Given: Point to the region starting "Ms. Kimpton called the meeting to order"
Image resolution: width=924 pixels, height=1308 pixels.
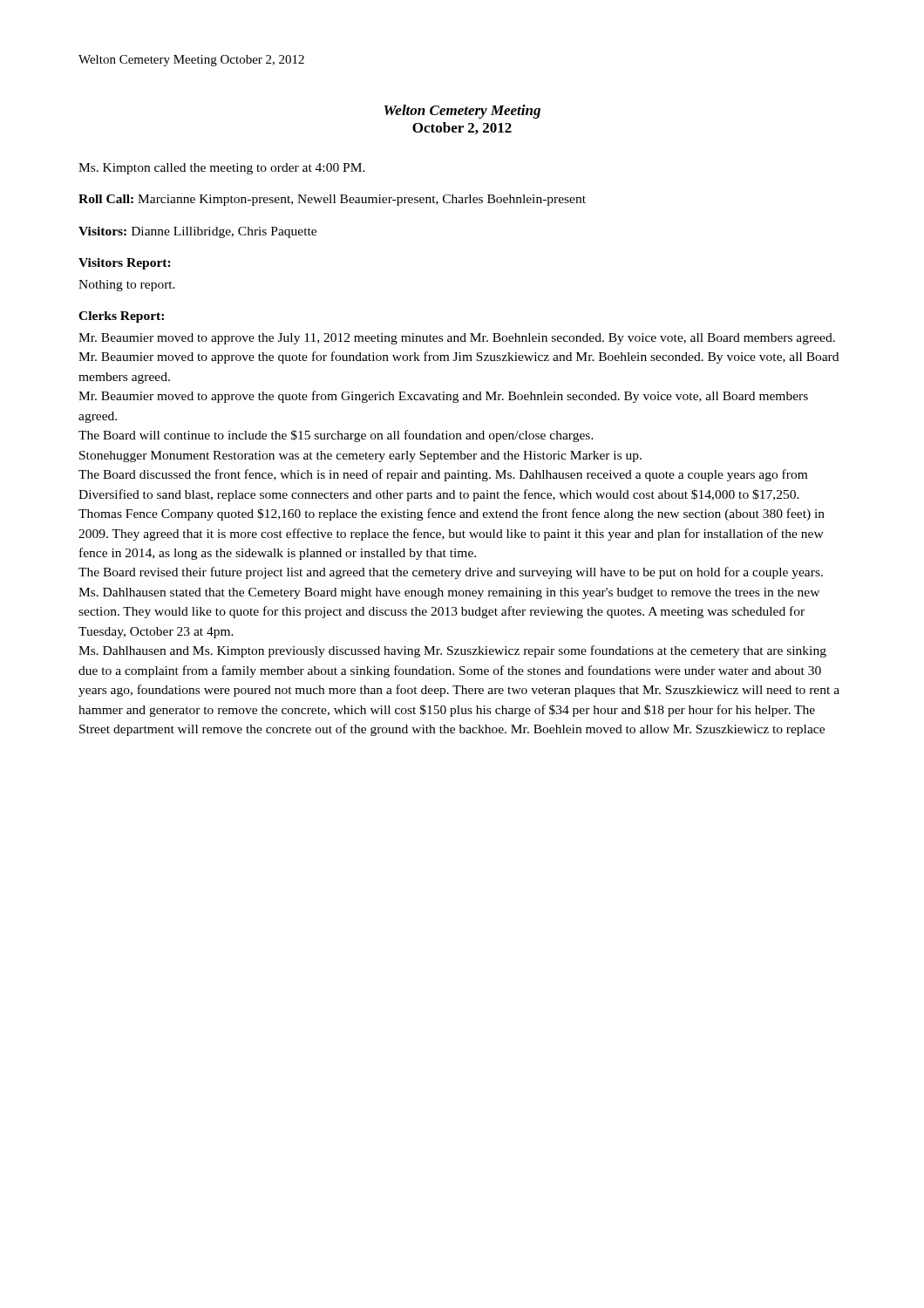Looking at the screenshot, I should (x=222, y=167).
